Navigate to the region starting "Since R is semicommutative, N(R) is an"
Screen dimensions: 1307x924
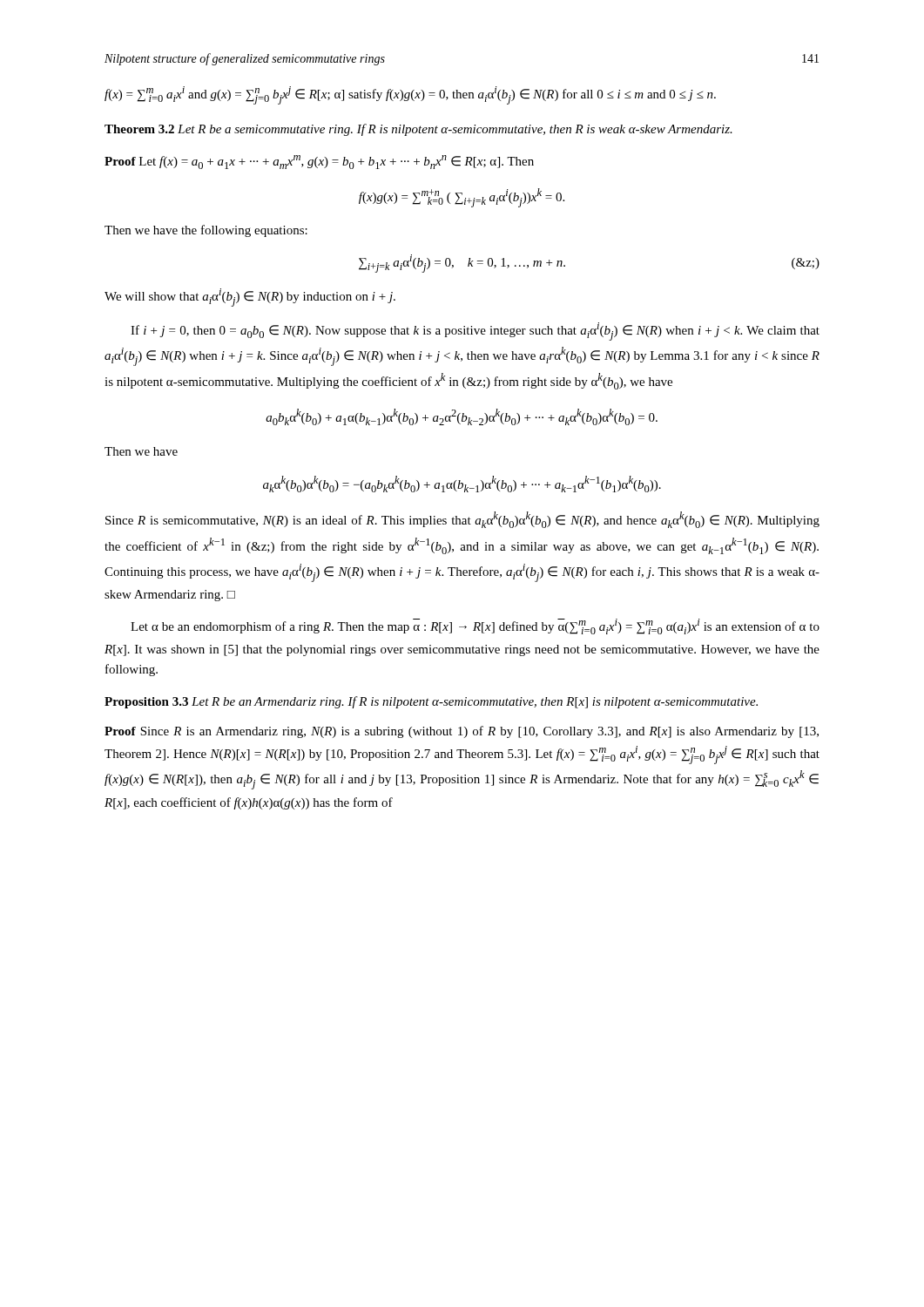pyautogui.click(x=462, y=520)
